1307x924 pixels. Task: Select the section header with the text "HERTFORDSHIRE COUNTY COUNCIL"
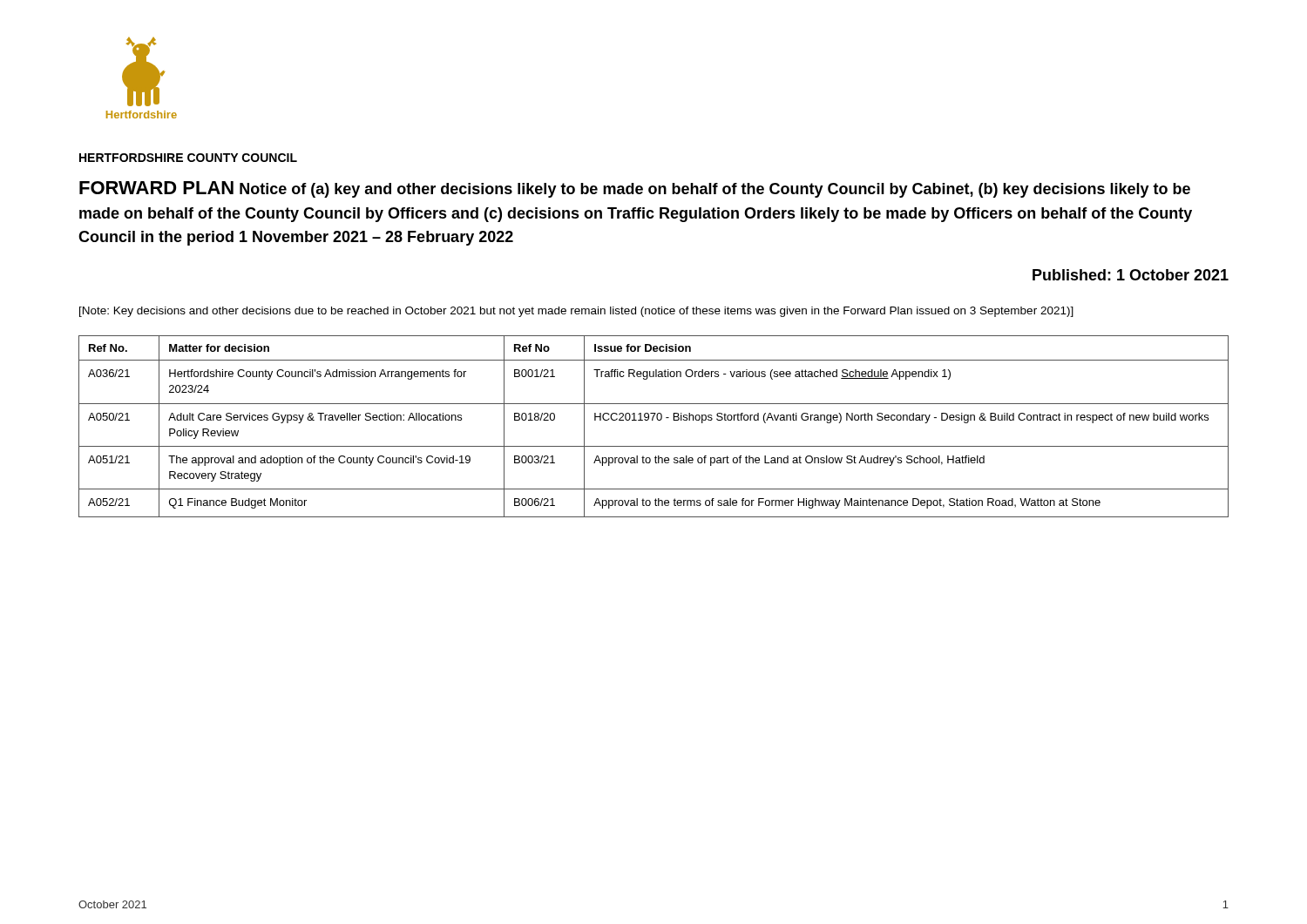tap(188, 158)
